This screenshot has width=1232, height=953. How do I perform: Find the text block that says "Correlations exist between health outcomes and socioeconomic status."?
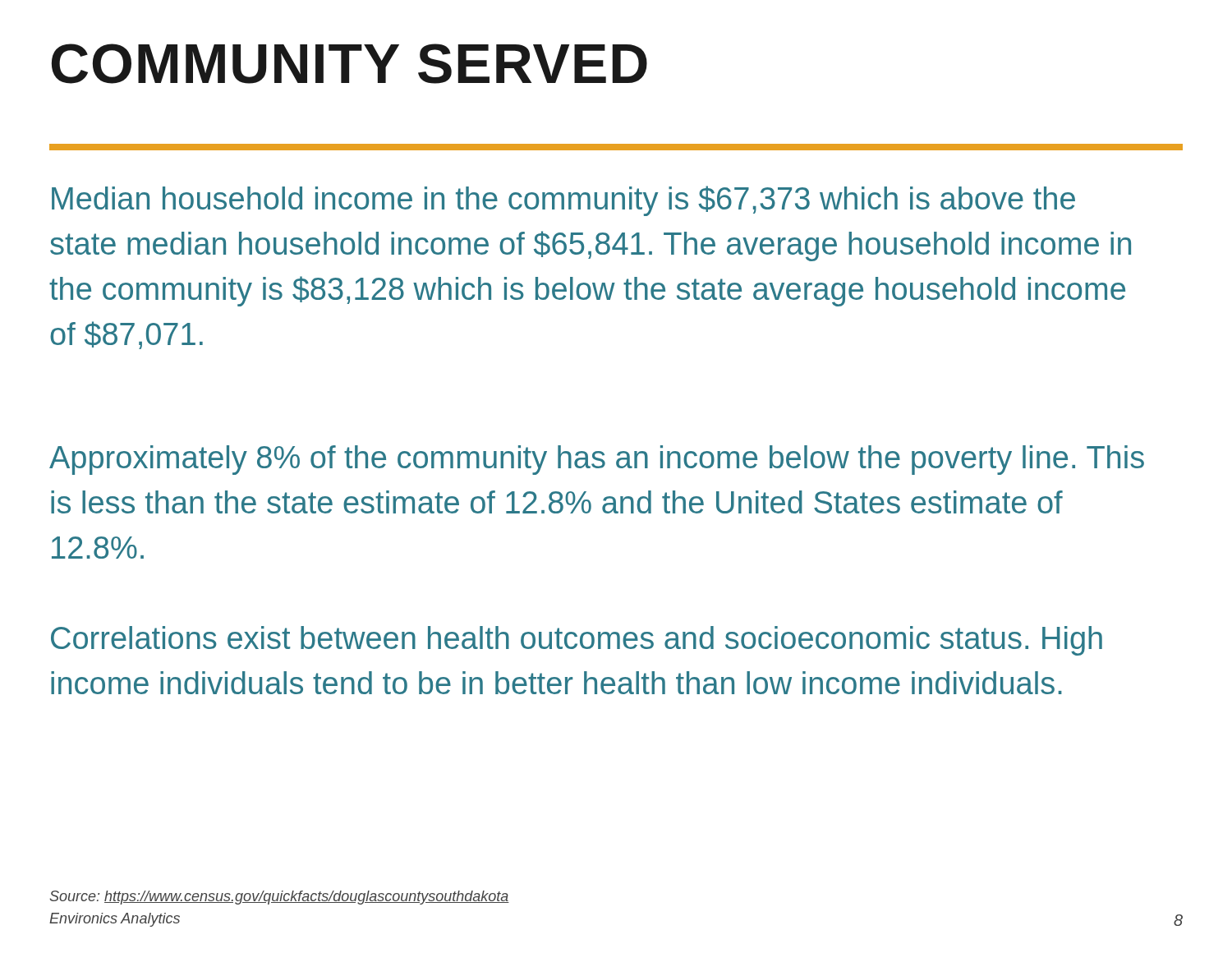pyautogui.click(x=577, y=661)
